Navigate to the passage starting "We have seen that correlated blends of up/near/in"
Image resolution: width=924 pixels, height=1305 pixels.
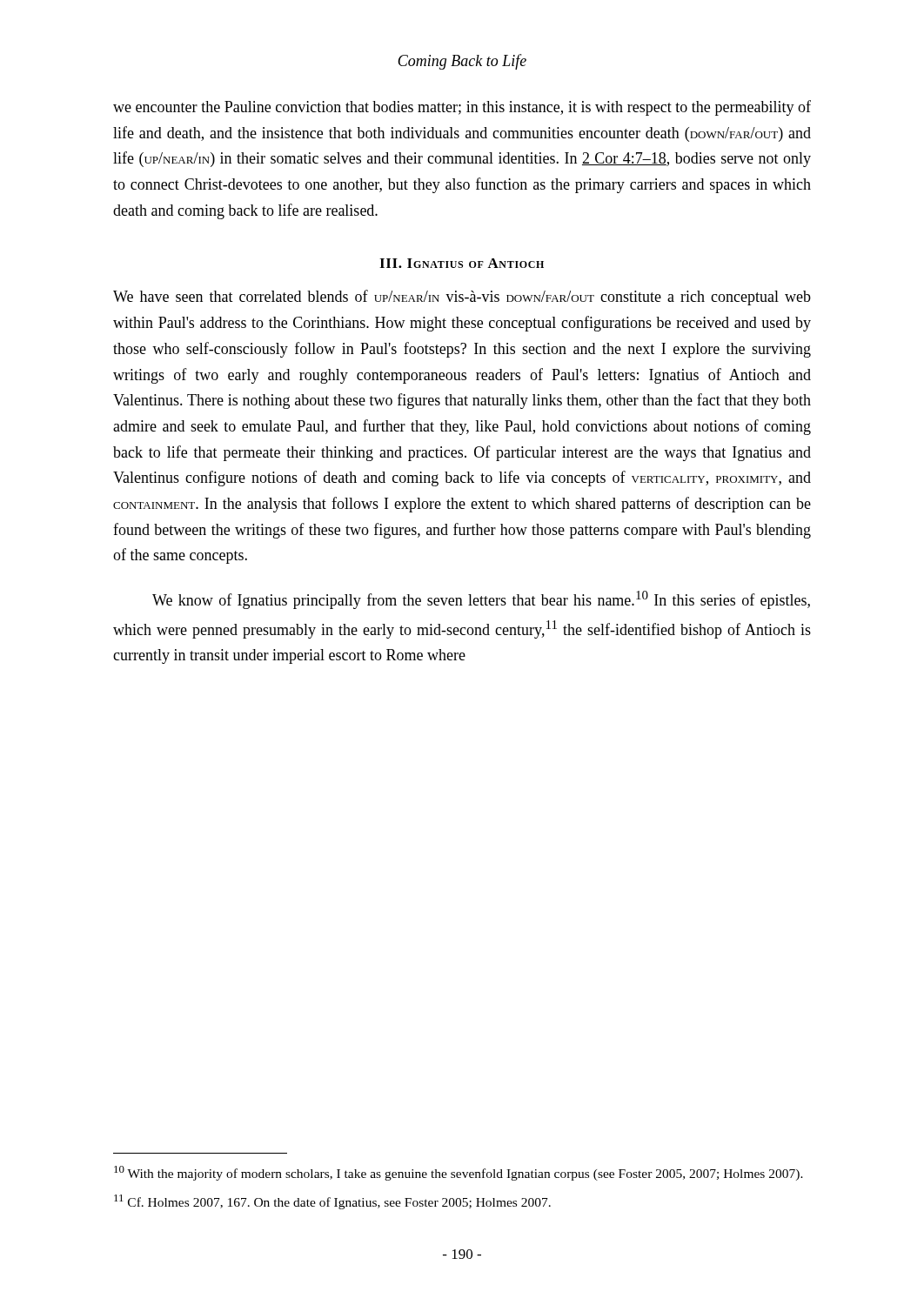coord(462,426)
